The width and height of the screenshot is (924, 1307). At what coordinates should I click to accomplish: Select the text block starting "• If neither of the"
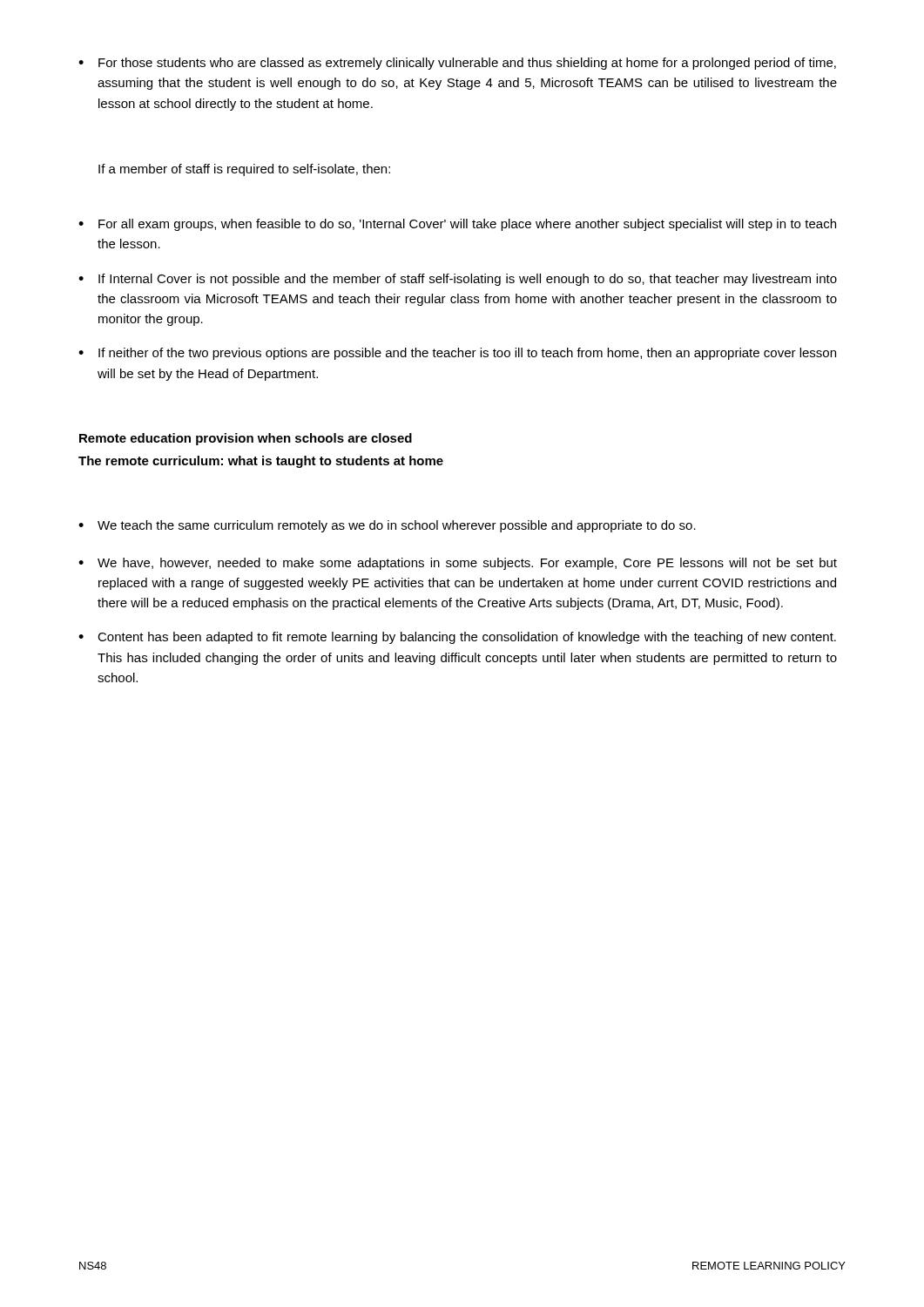(458, 363)
